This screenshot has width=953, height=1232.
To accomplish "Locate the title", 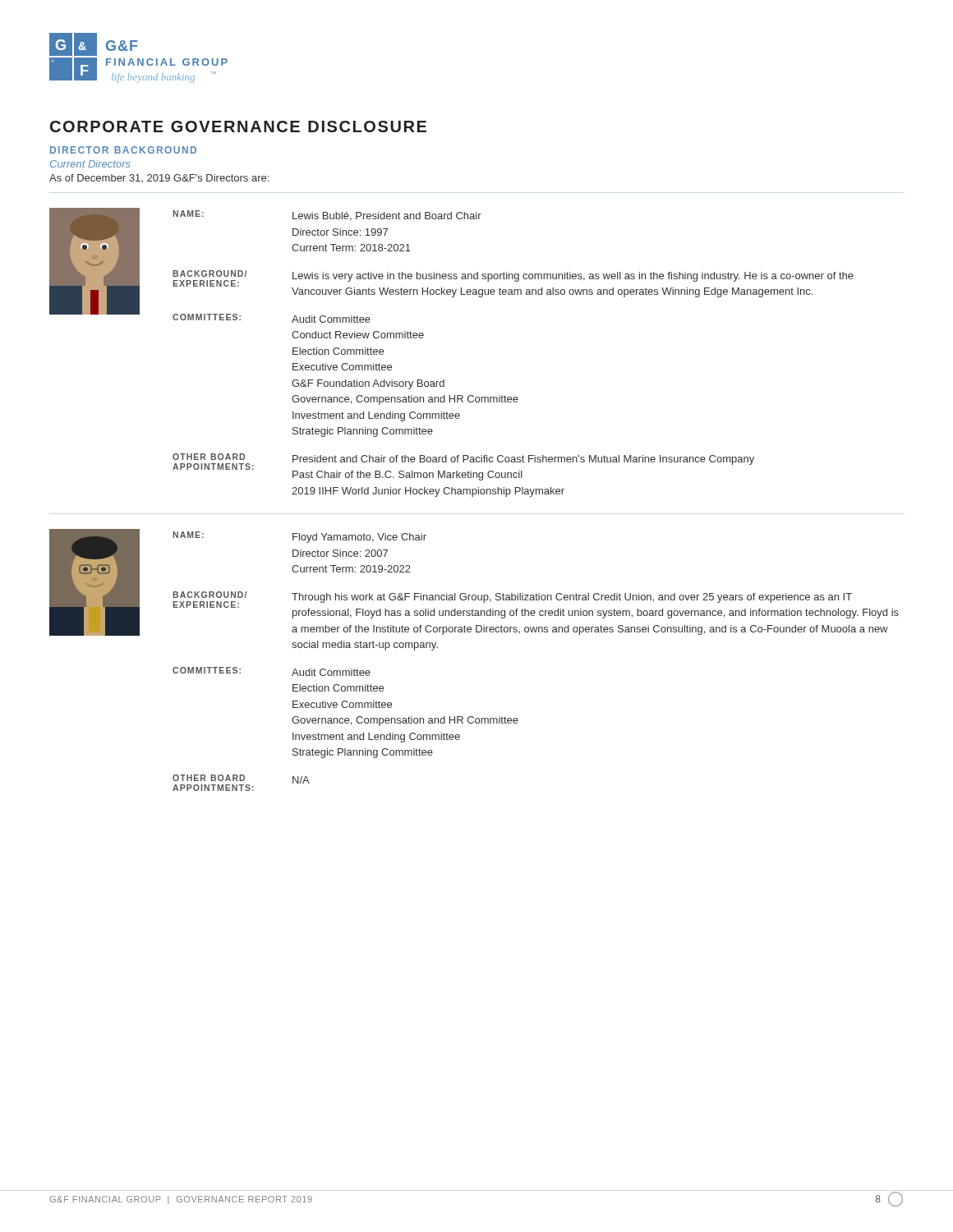I will (x=239, y=126).
